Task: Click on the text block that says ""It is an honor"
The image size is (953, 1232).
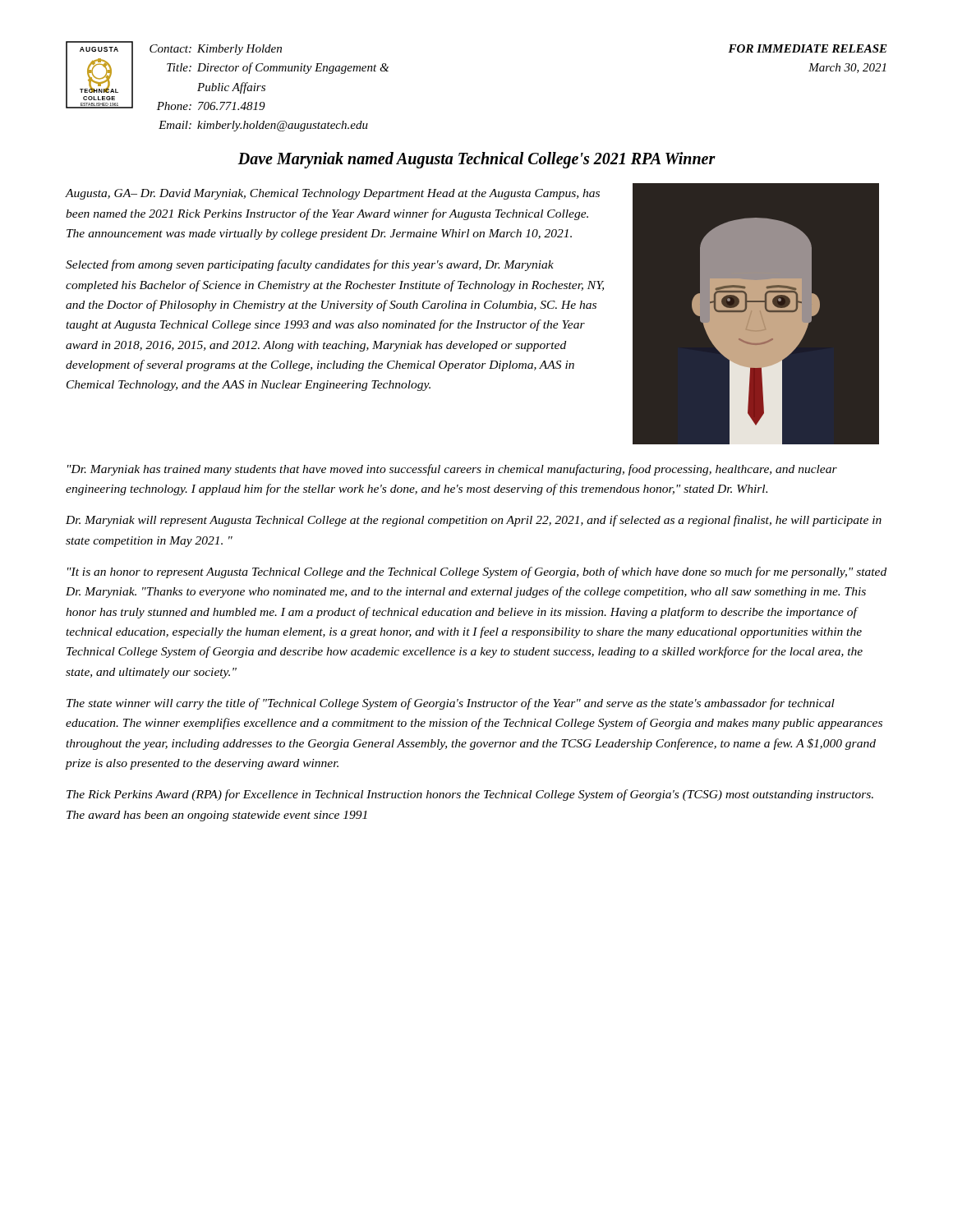Action: click(x=476, y=621)
